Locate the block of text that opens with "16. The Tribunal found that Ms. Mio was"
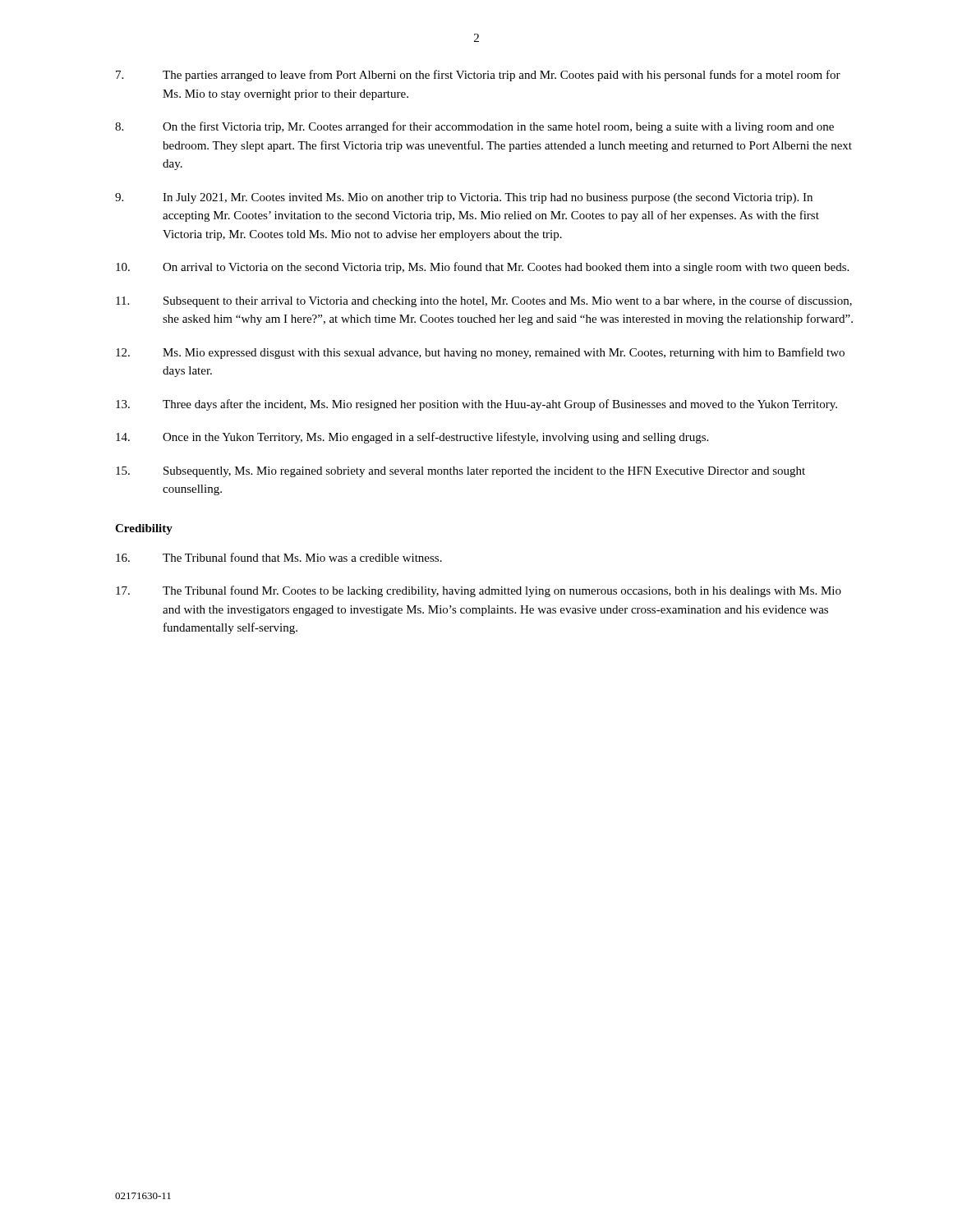 (x=279, y=557)
